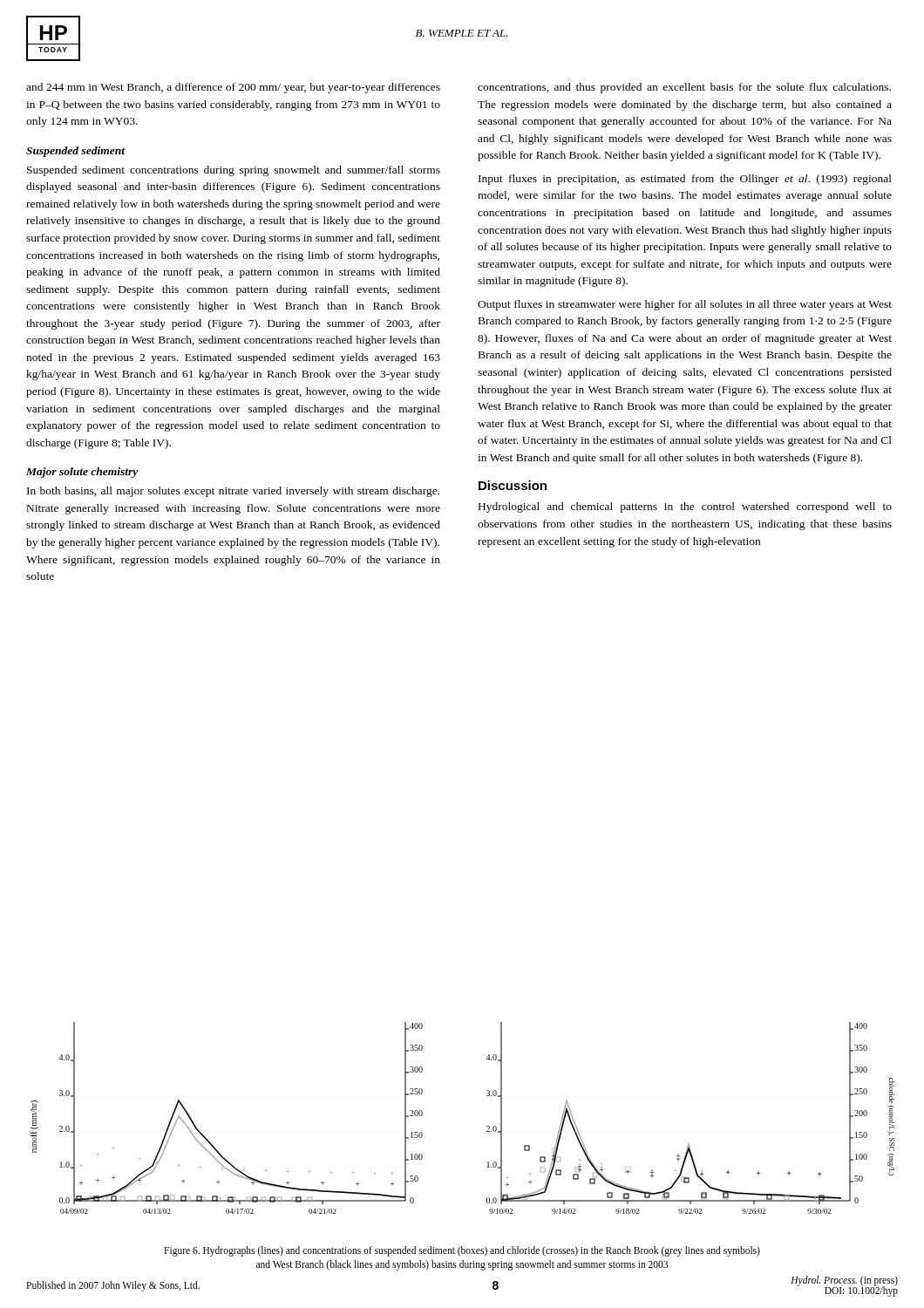Locate the region starting "concentrations, and thus provided"

click(x=685, y=272)
